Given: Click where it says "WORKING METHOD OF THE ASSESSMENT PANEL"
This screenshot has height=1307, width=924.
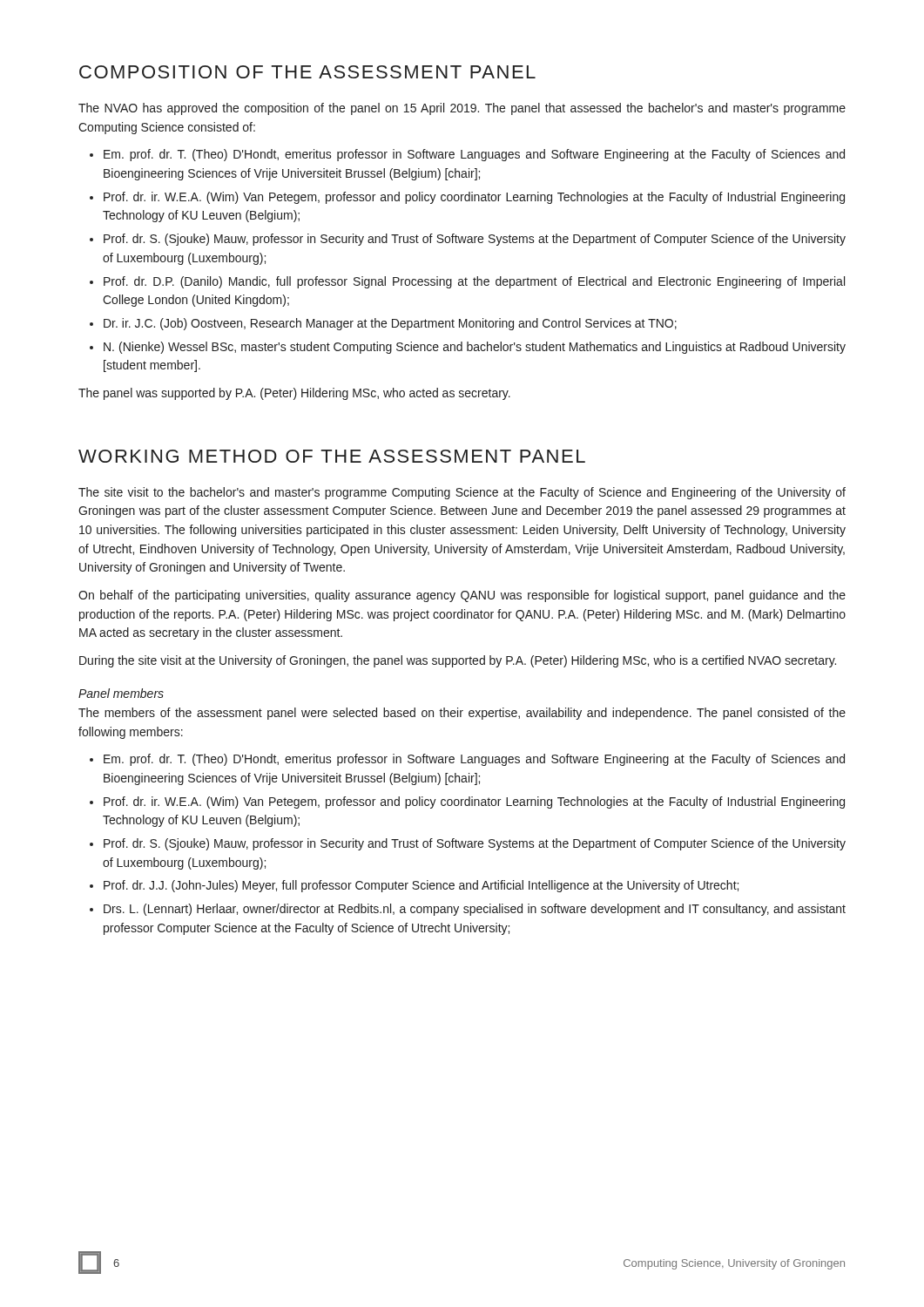Looking at the screenshot, I should [462, 456].
